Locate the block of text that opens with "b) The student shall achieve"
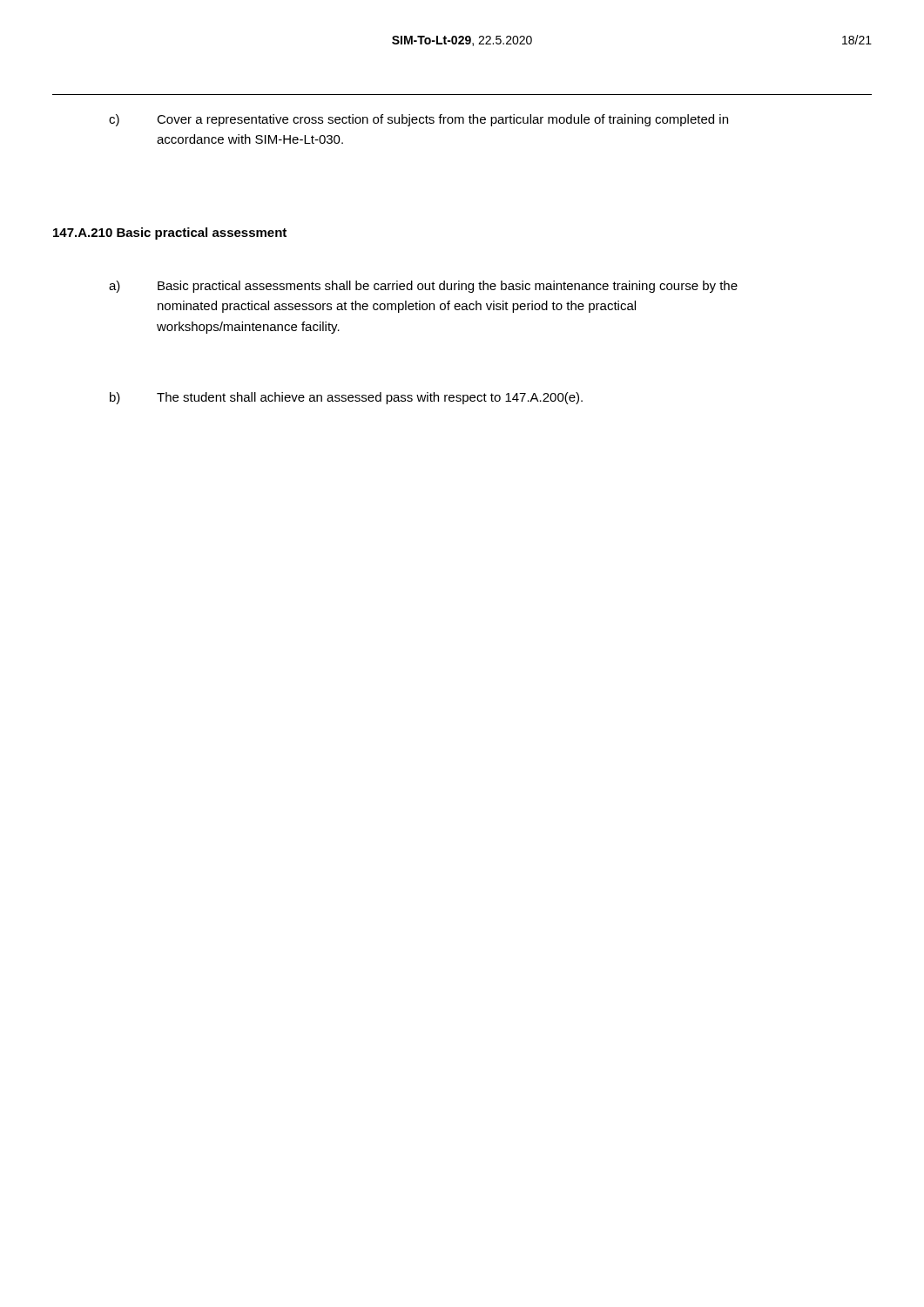Screen dimensions: 1307x924 370,397
